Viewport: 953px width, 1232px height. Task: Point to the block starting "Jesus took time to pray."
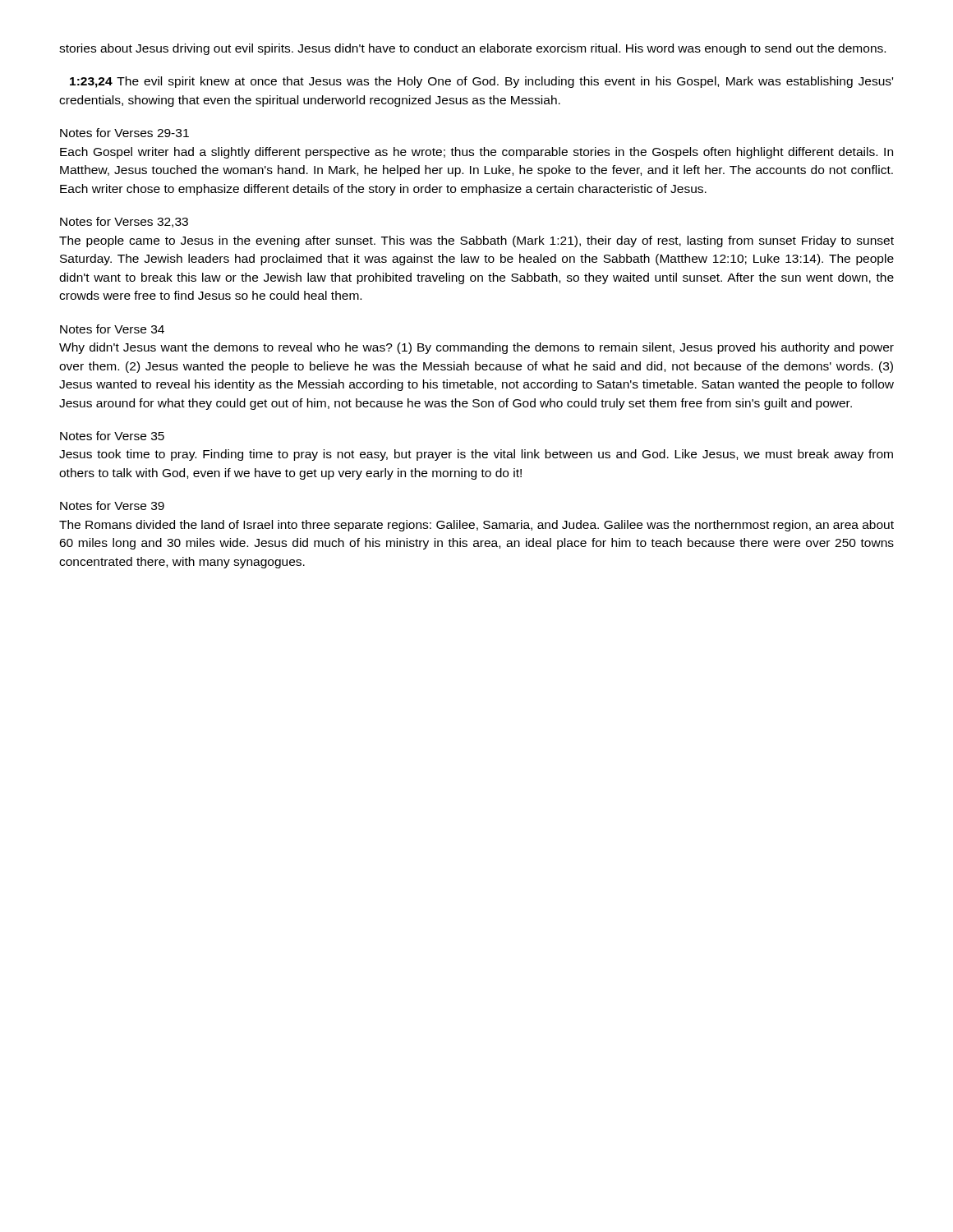476,463
